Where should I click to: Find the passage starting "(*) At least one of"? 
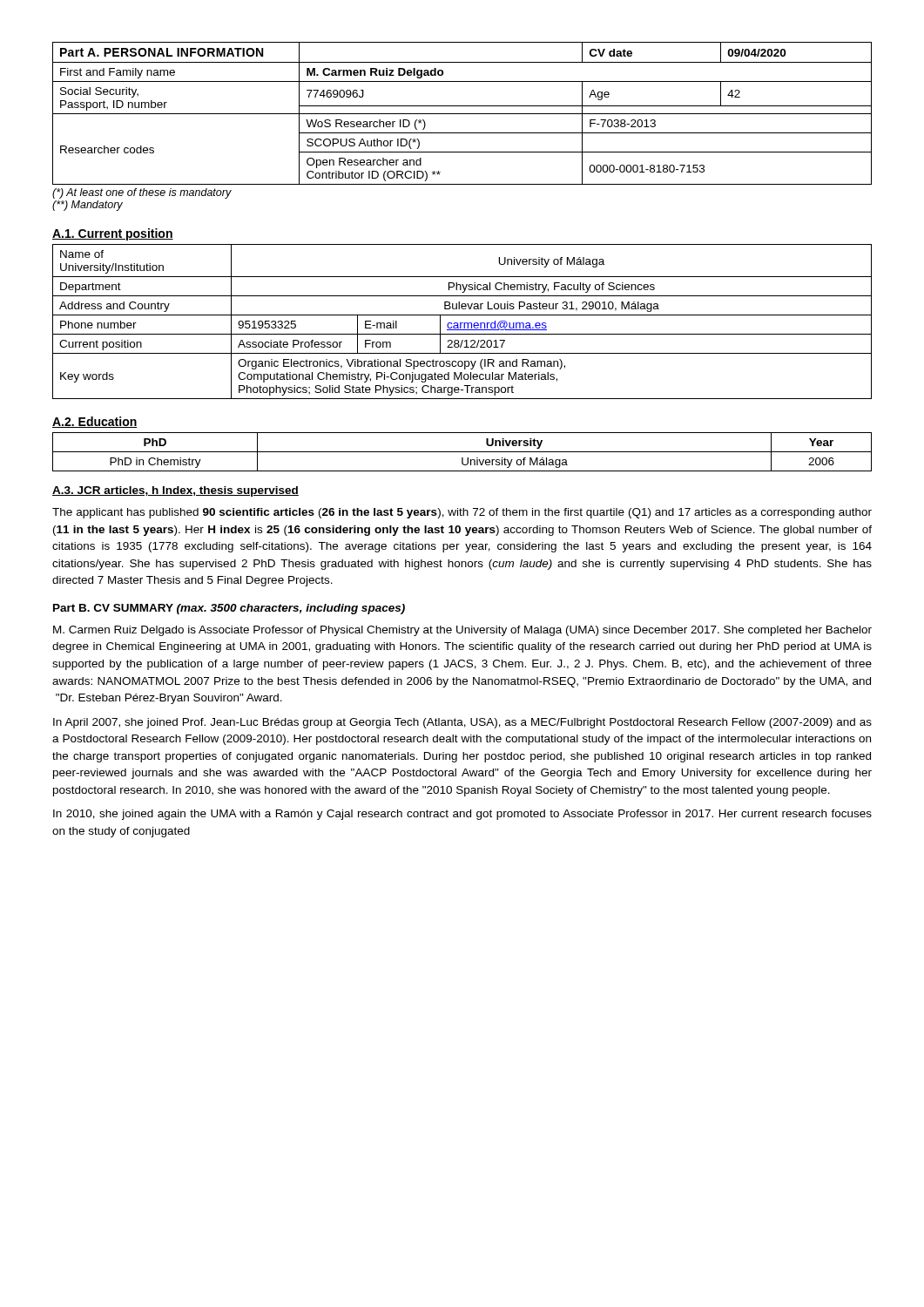pos(142,199)
